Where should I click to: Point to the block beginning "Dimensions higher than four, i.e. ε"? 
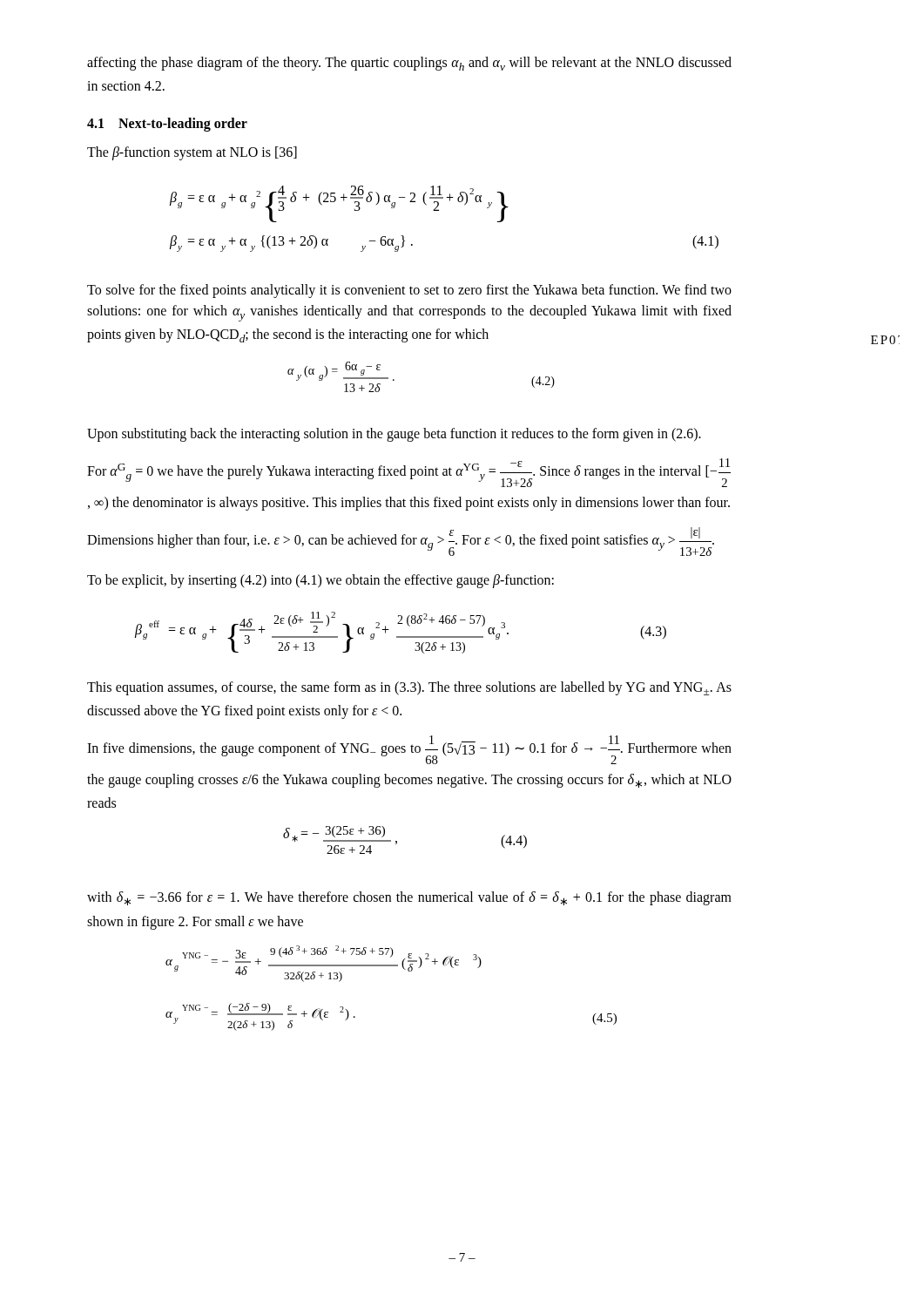[401, 541]
